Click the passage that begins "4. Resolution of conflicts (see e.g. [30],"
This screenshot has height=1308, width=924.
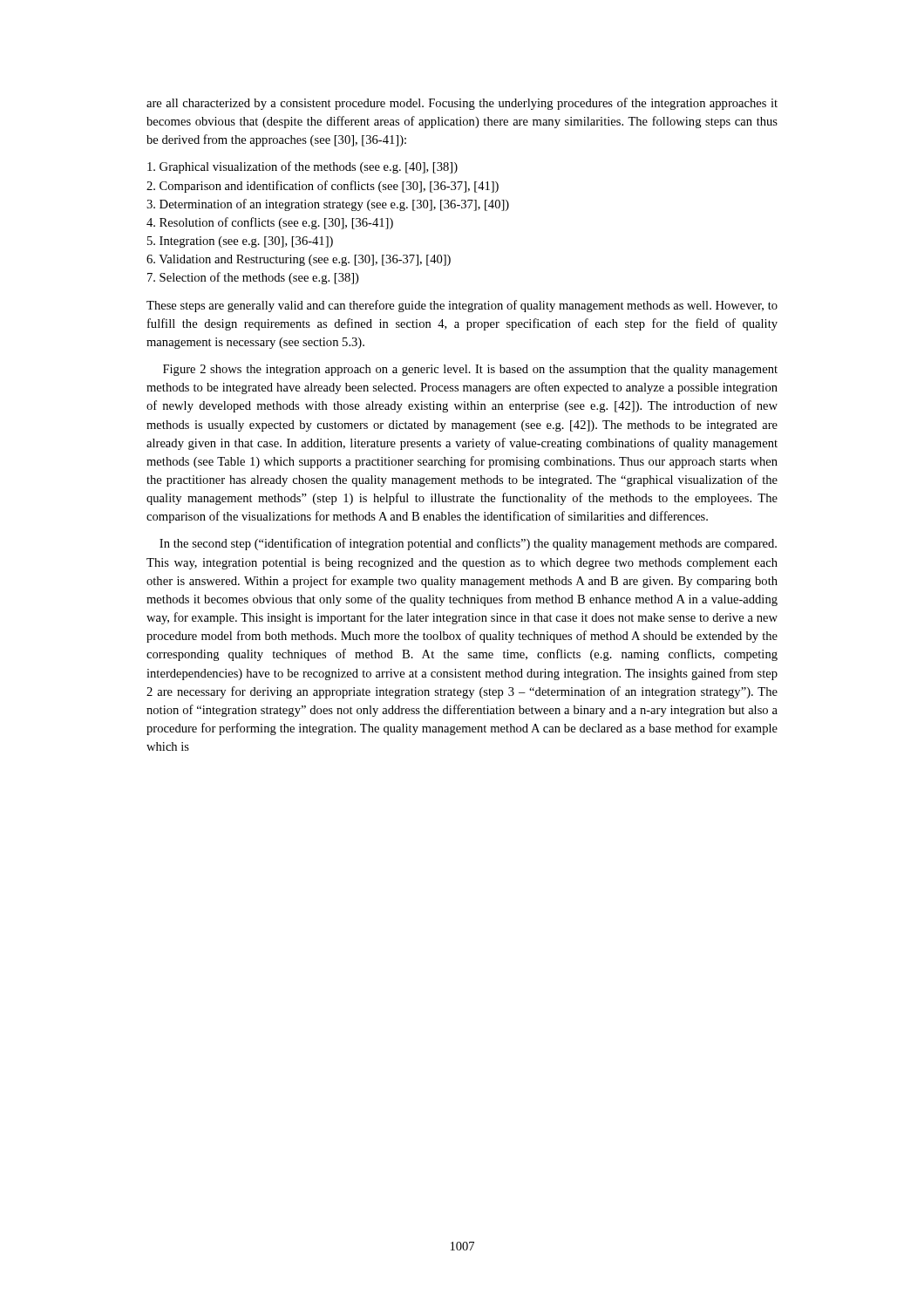pos(270,222)
